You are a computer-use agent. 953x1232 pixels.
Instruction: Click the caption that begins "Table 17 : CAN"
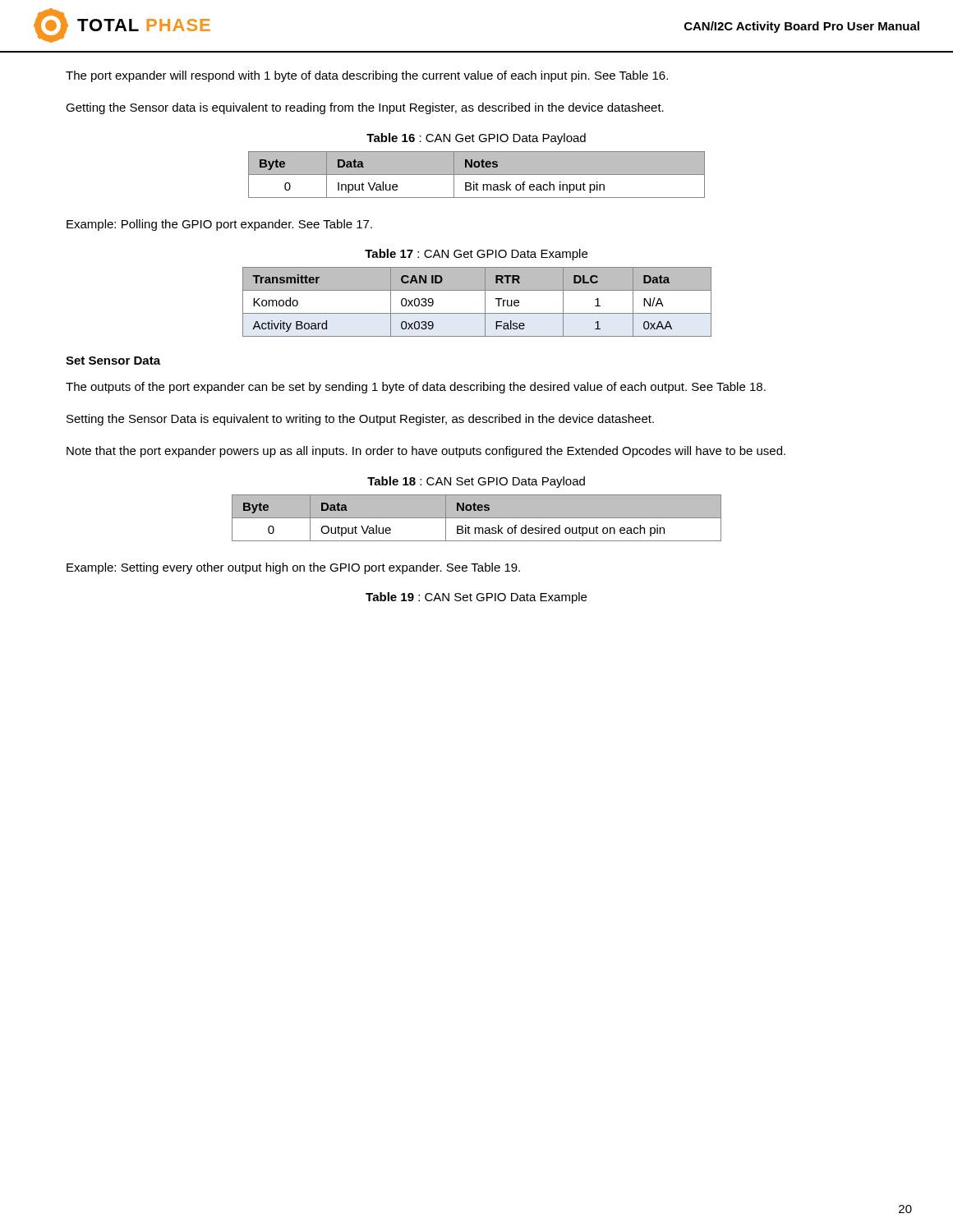476,253
